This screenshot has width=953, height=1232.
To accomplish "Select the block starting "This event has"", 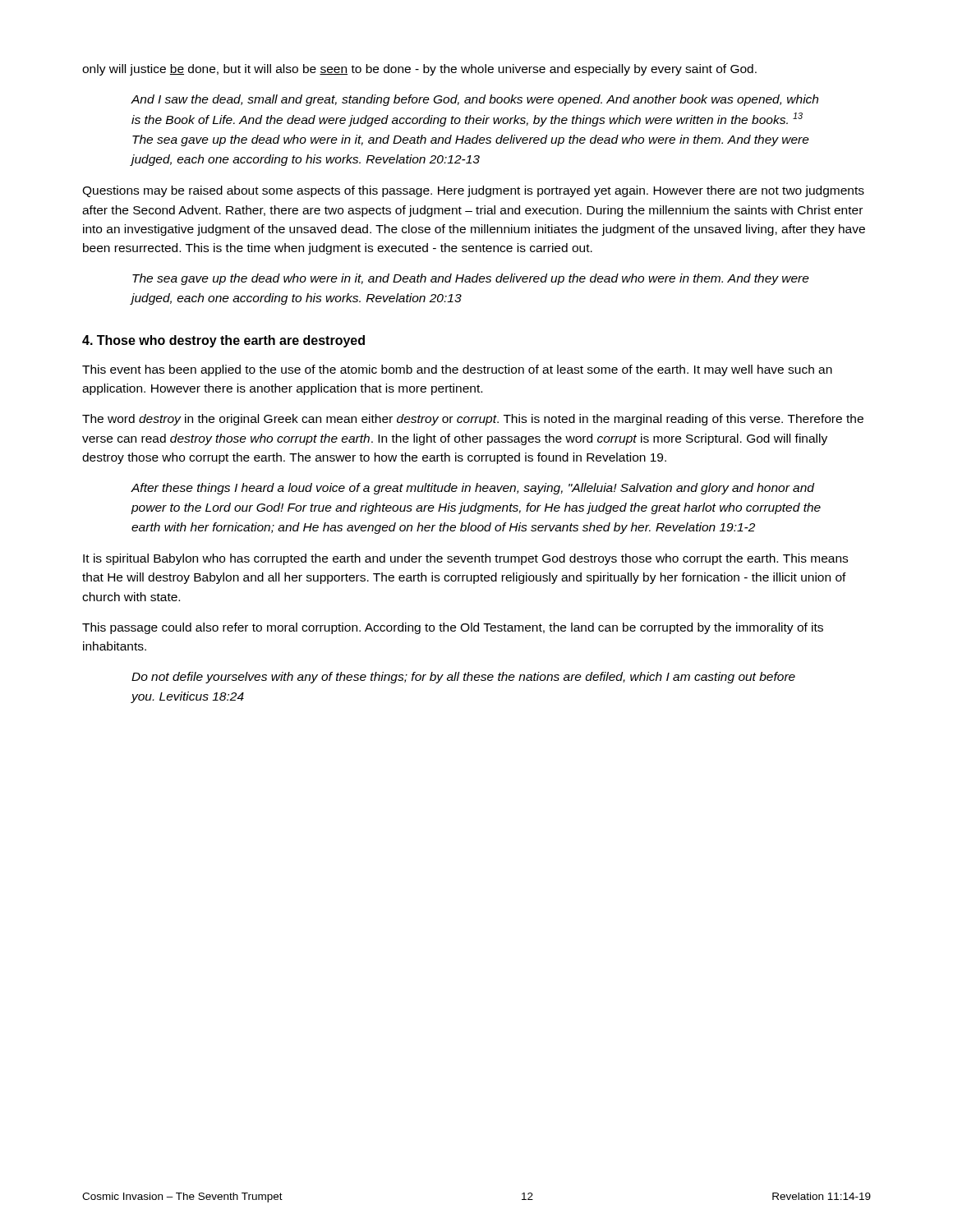I will coord(457,379).
